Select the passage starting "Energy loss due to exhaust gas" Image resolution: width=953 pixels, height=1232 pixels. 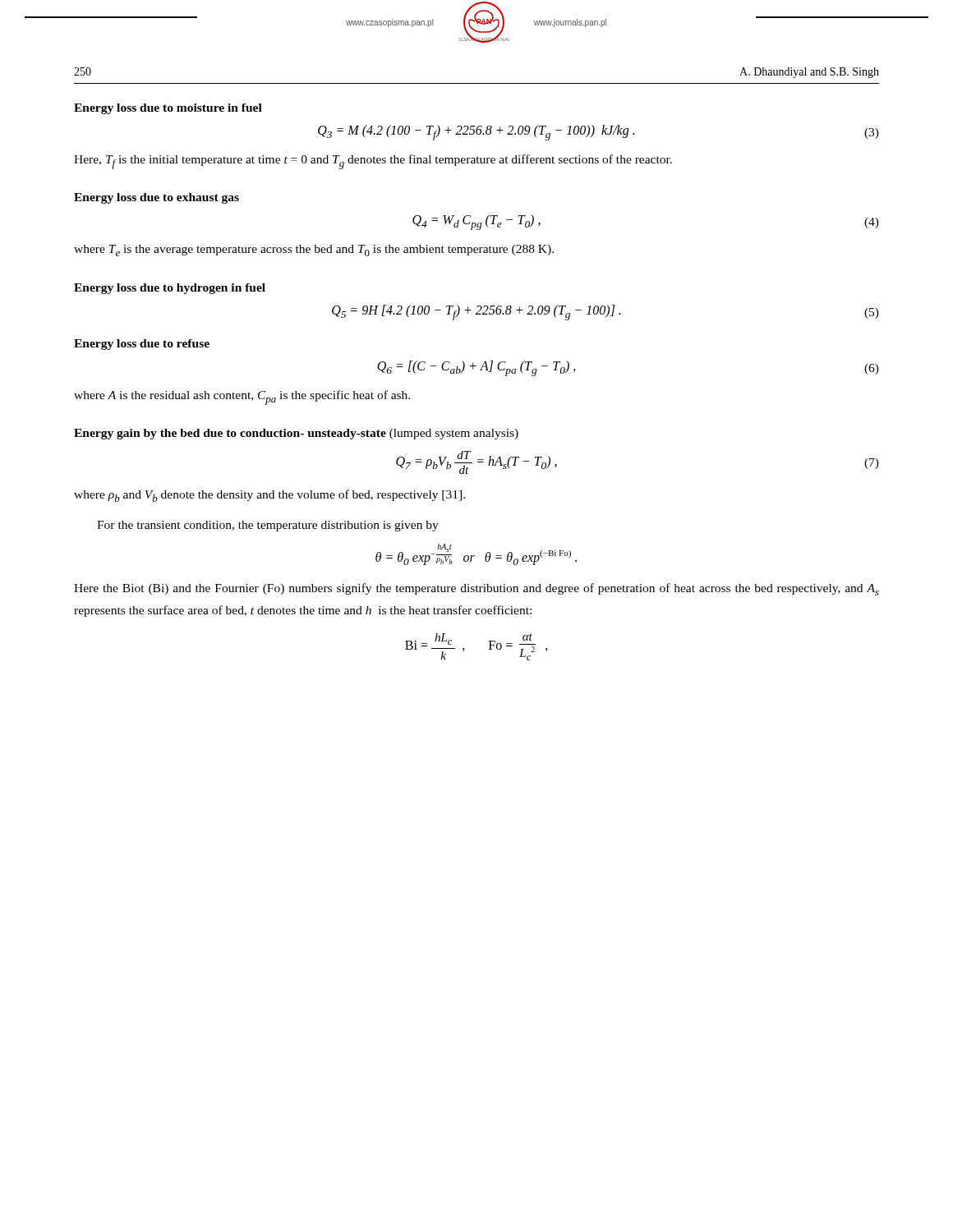(157, 197)
